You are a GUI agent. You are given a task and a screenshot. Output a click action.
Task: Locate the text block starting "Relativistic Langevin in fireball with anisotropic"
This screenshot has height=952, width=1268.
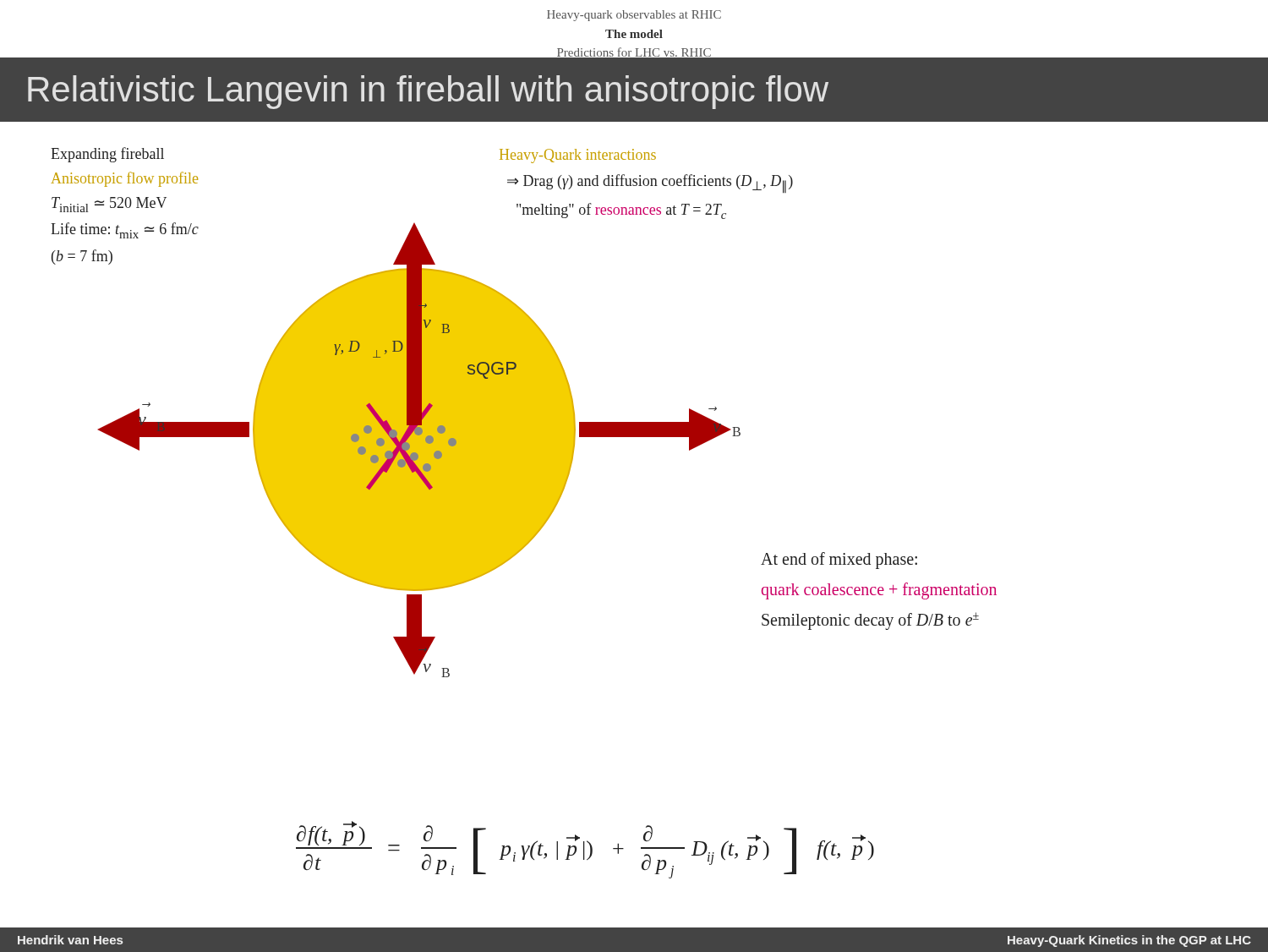pos(634,90)
